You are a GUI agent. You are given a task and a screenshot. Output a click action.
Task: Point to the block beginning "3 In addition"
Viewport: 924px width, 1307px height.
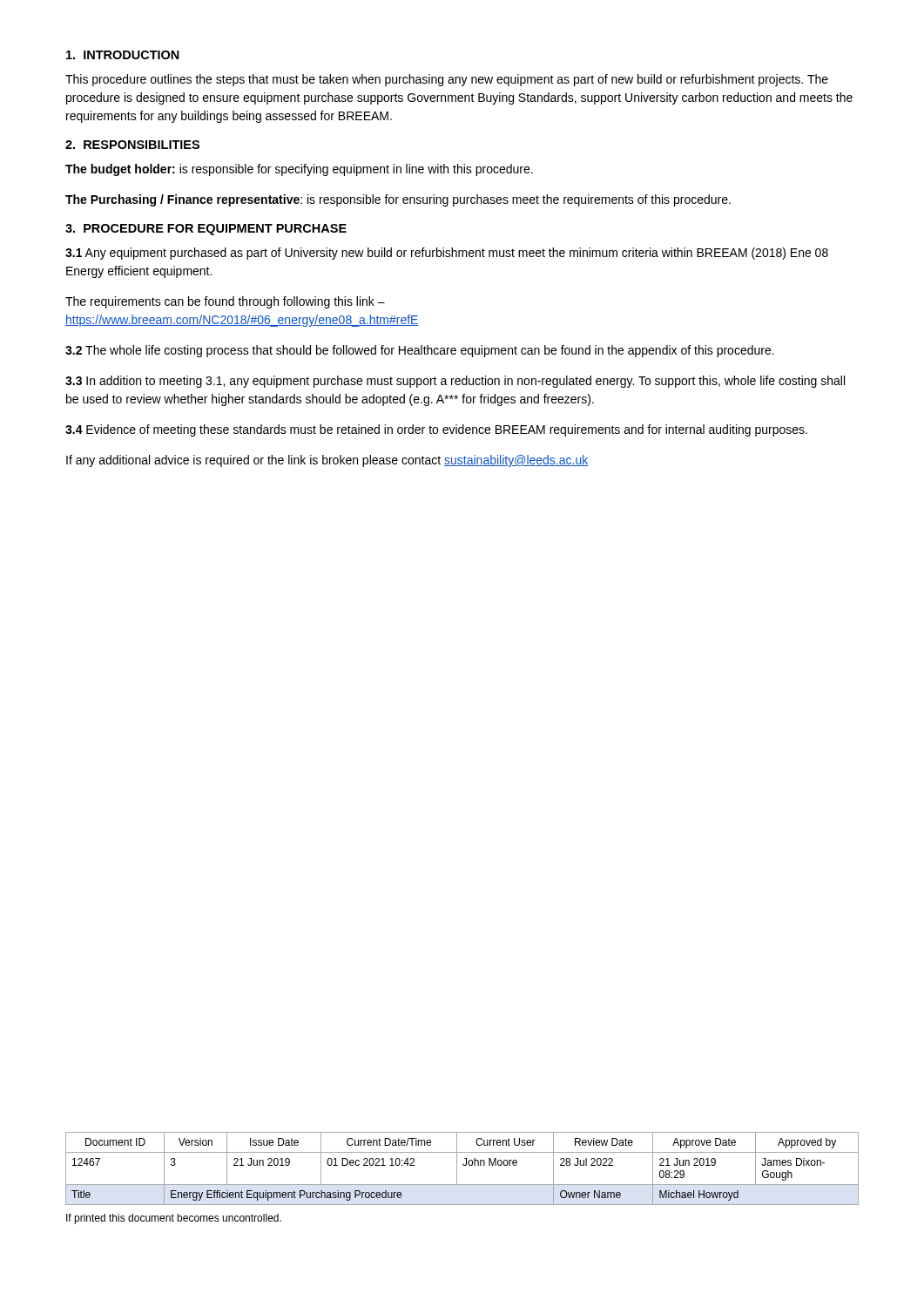click(455, 390)
